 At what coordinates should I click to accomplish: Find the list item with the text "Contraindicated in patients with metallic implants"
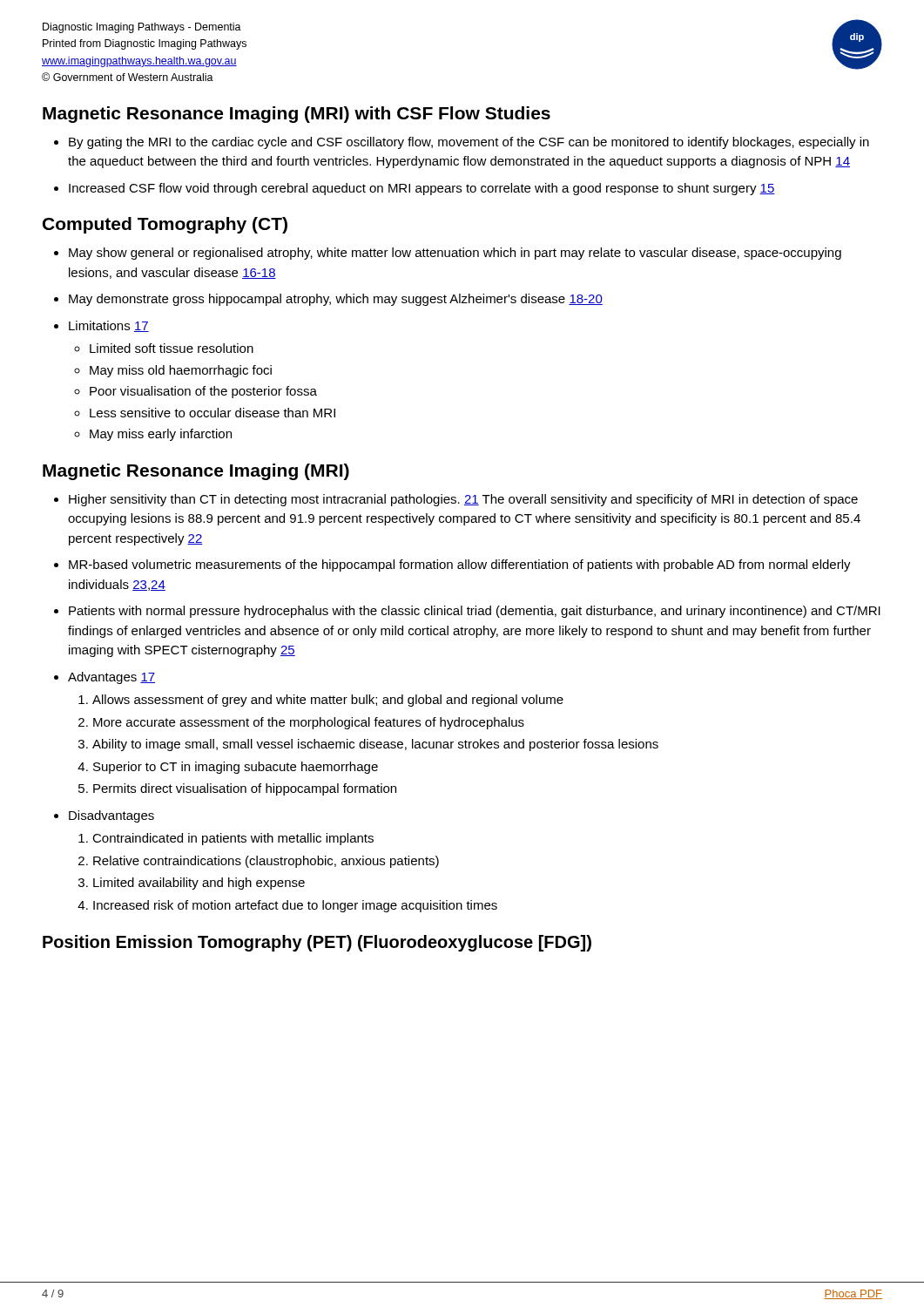pos(233,838)
